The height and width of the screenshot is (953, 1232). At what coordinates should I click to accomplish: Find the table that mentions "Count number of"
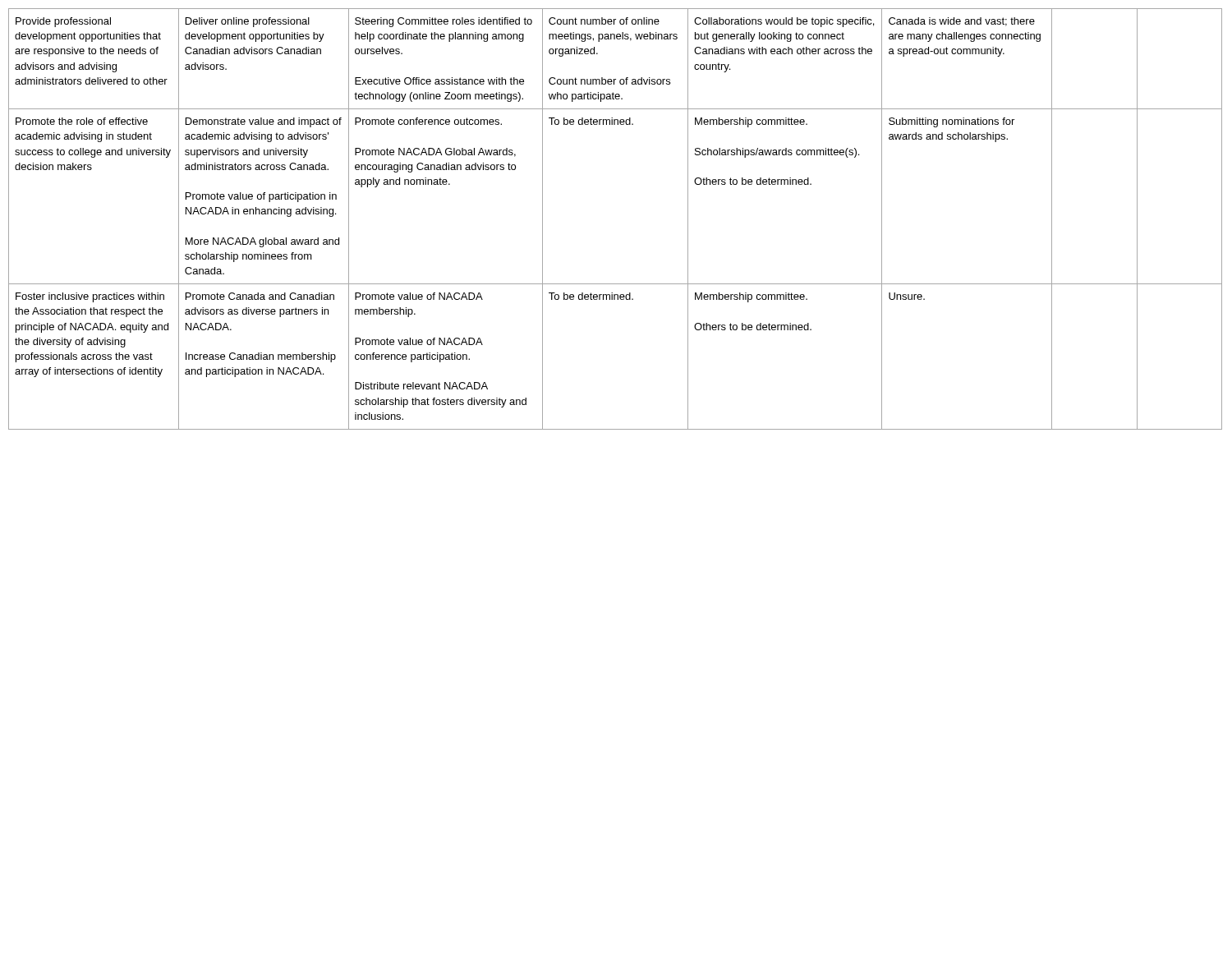tap(615, 219)
